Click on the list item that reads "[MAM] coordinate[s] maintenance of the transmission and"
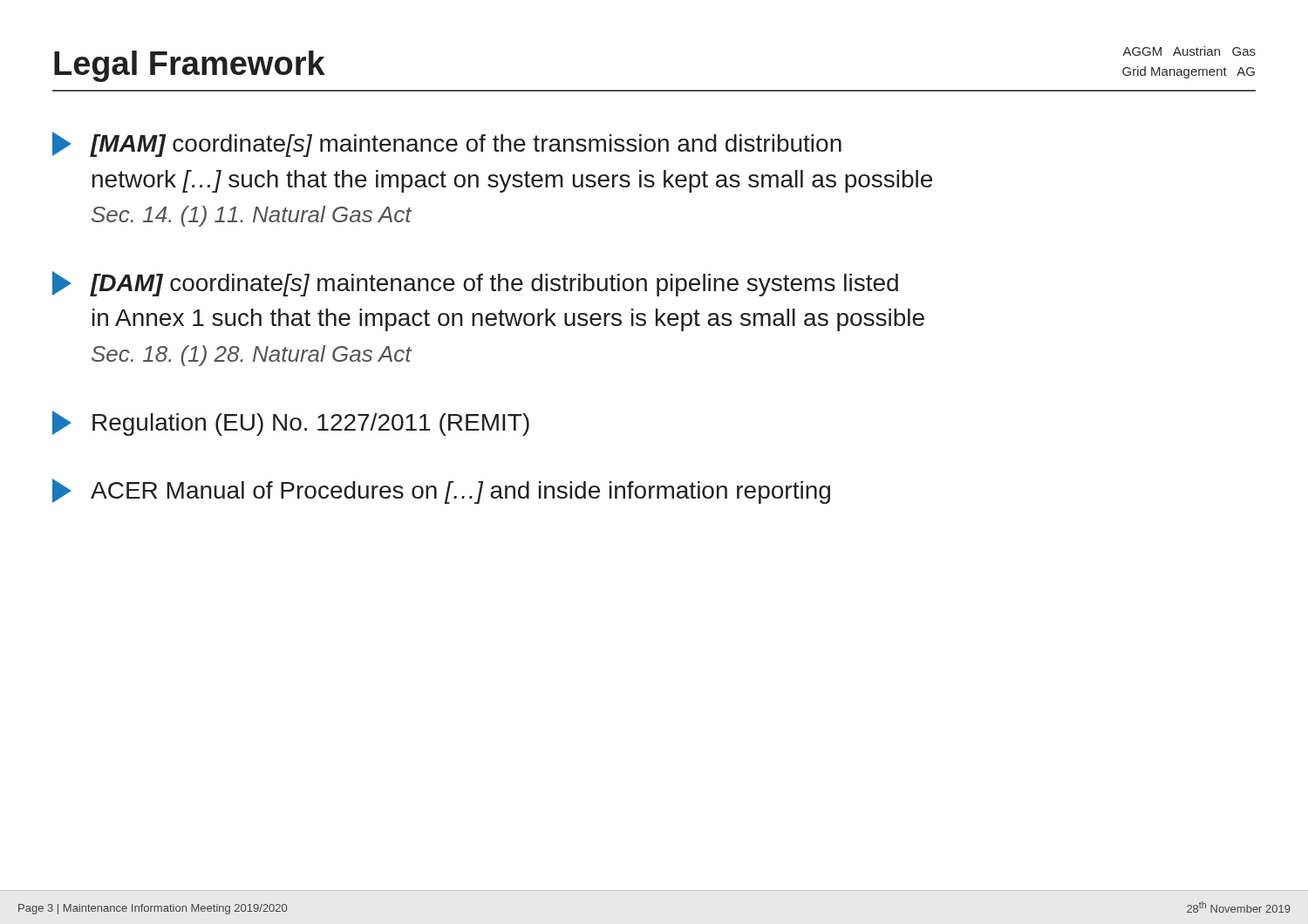 [x=493, y=179]
